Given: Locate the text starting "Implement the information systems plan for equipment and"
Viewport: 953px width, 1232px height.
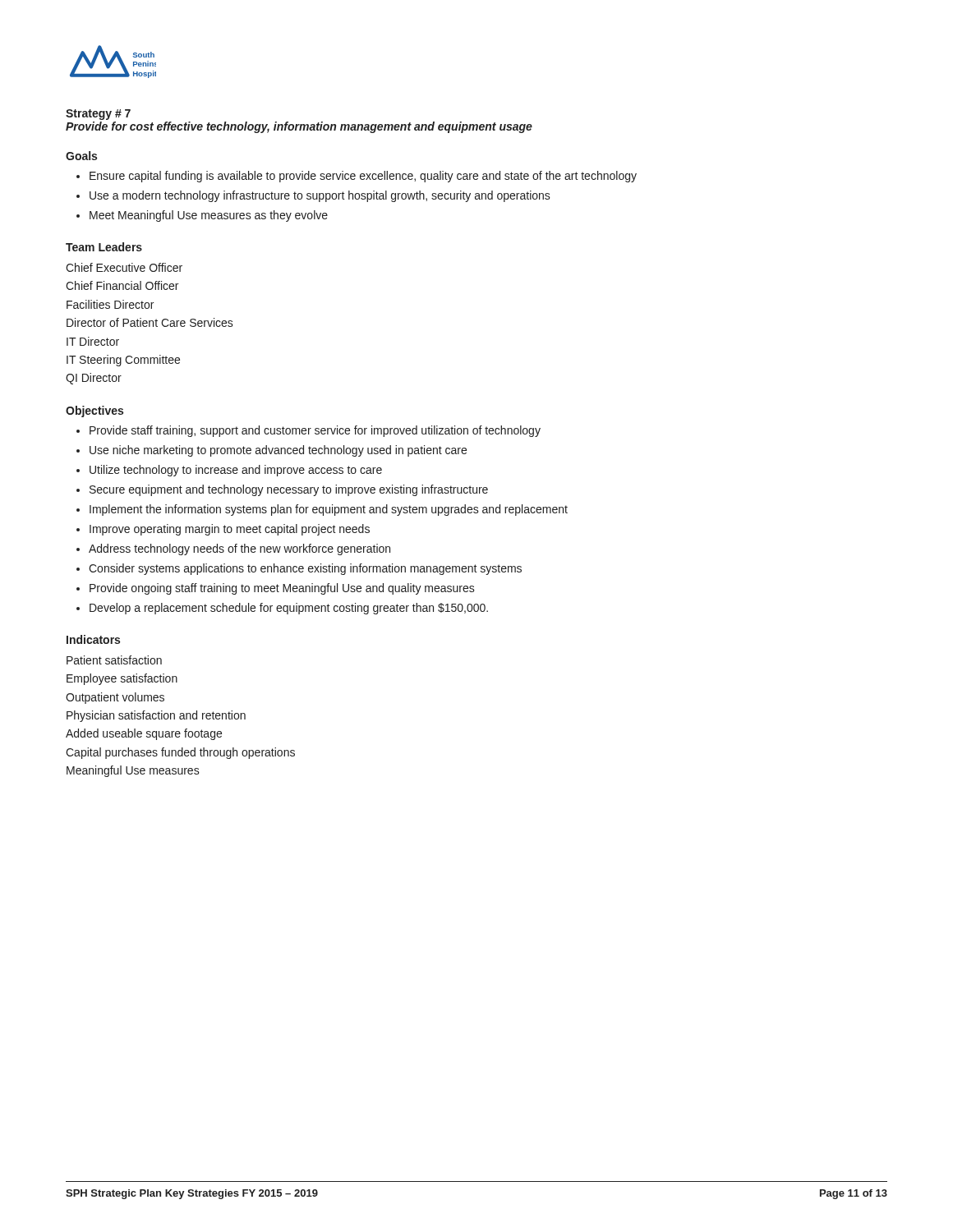Looking at the screenshot, I should coord(476,509).
